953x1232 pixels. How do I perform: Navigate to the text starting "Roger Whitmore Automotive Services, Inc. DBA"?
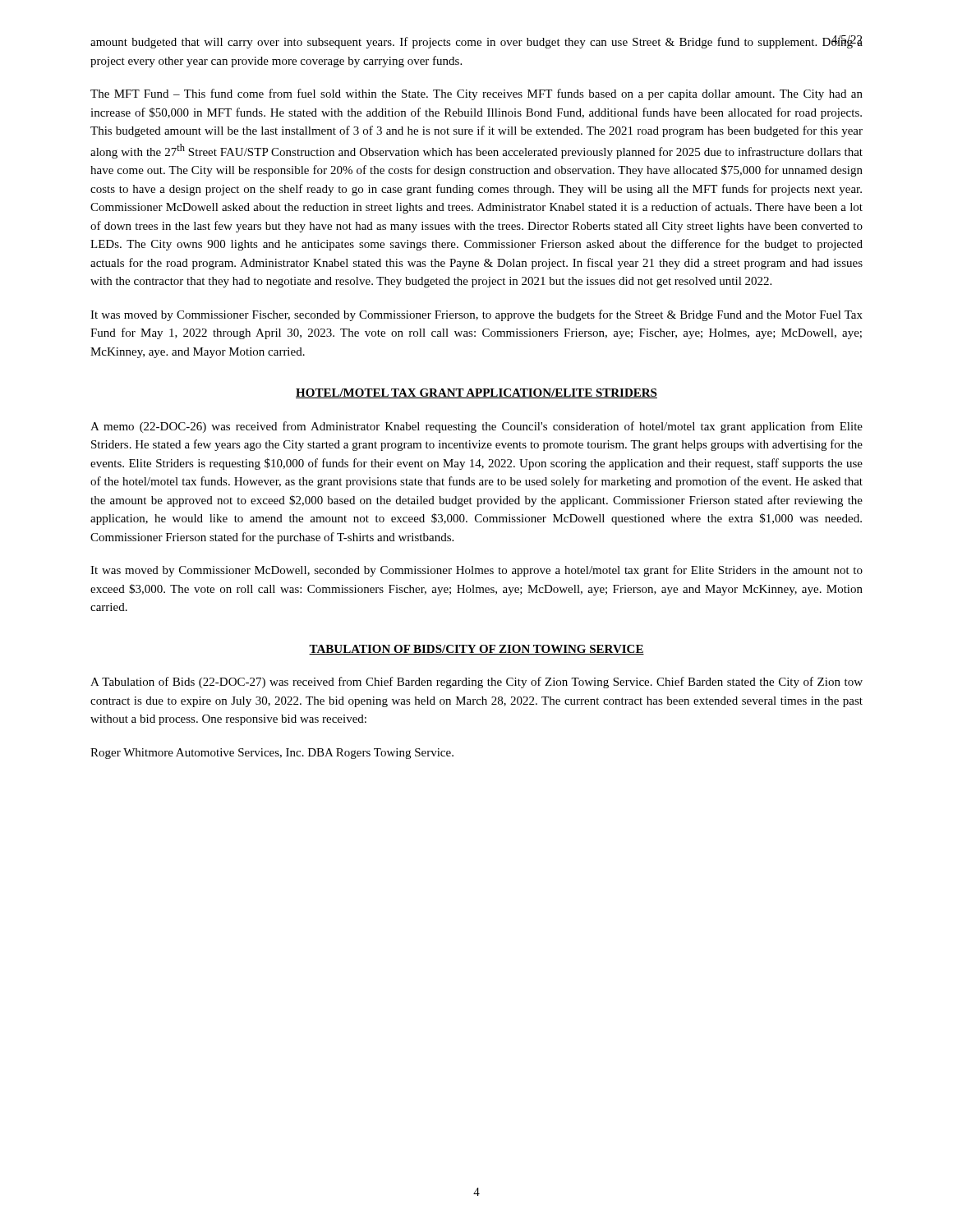[x=272, y=752]
